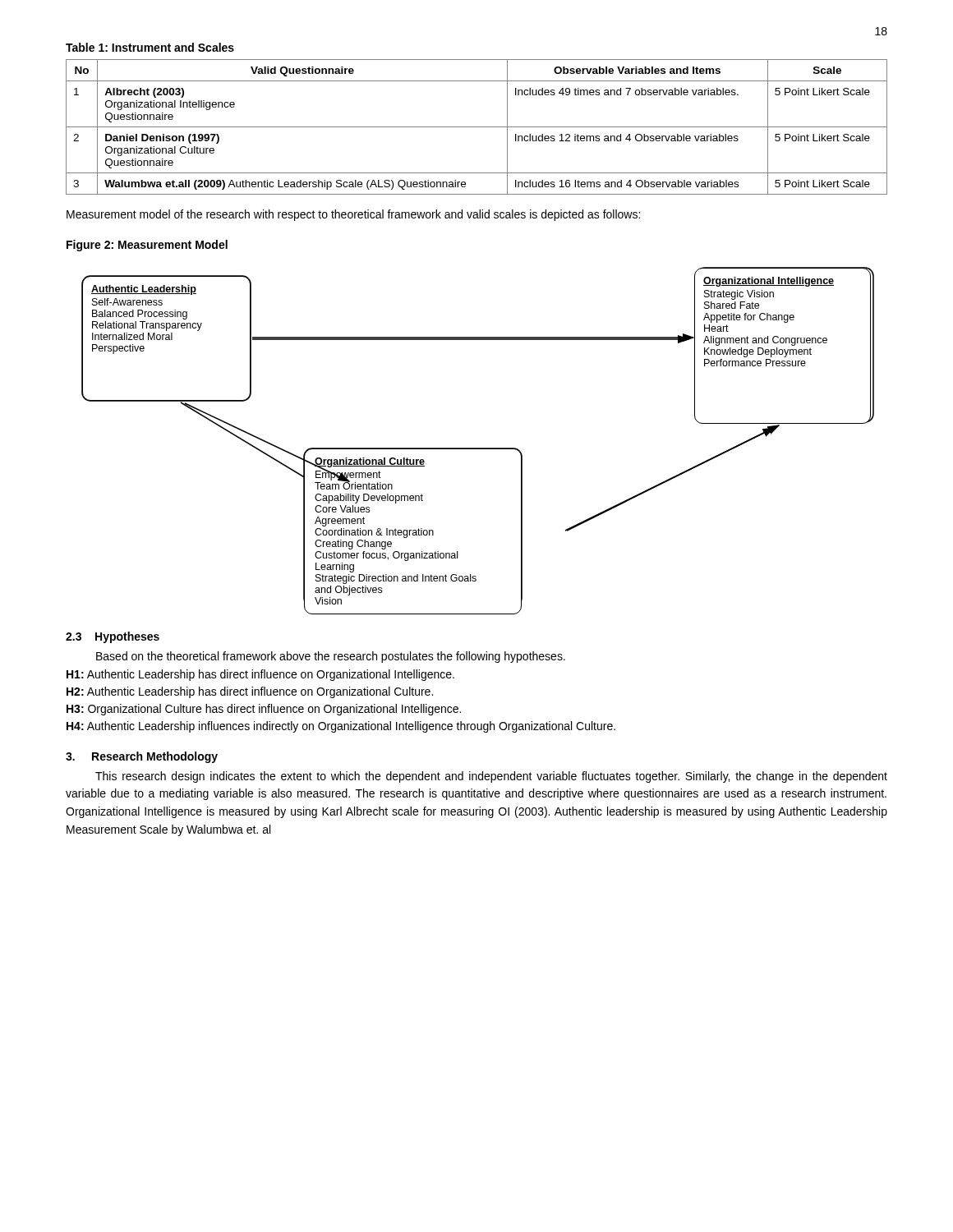The width and height of the screenshot is (953, 1232).
Task: Navigate to the element starting "H3: Organizational Culture"
Action: [264, 709]
